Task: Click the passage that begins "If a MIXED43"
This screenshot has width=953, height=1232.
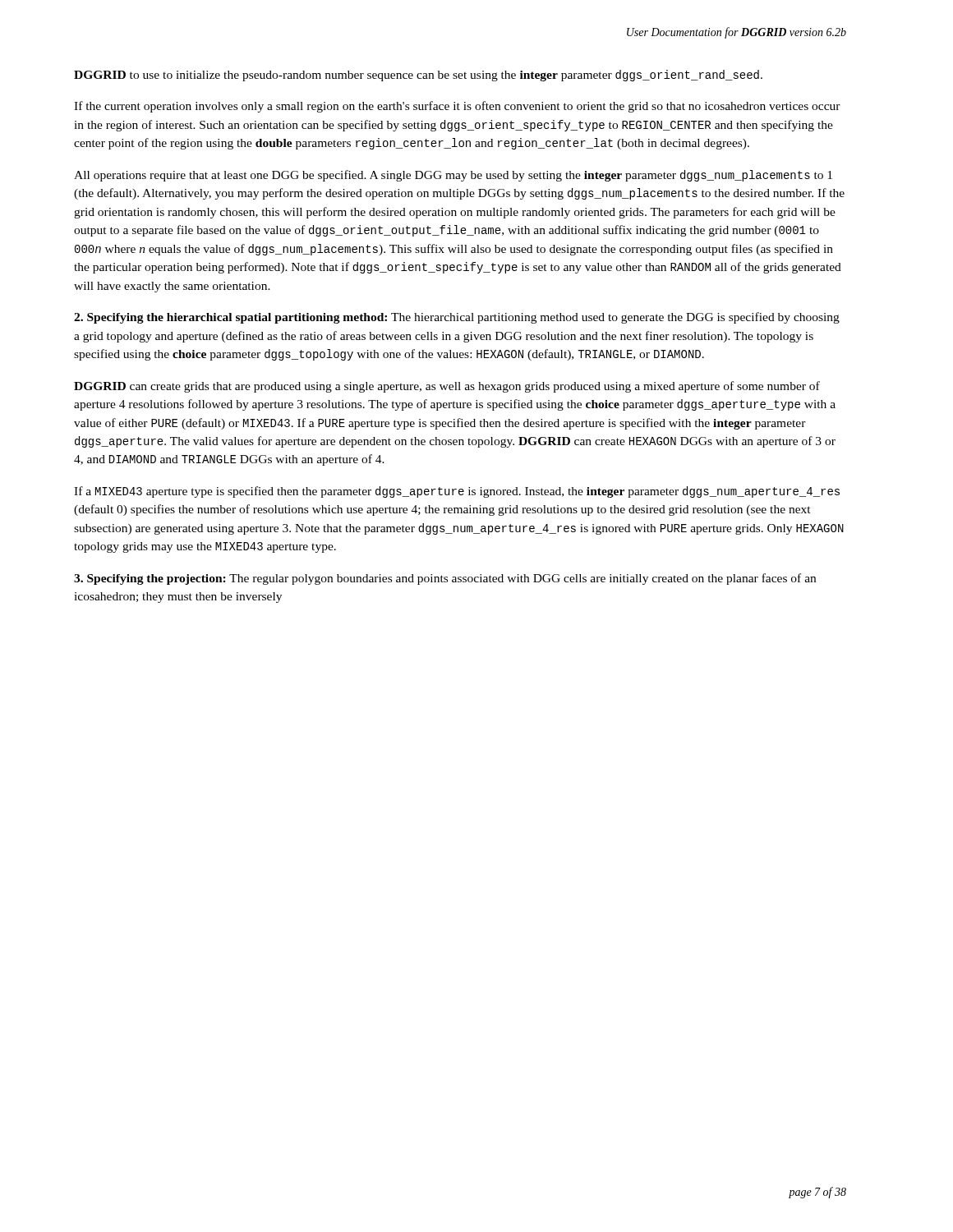Action: pos(459,519)
